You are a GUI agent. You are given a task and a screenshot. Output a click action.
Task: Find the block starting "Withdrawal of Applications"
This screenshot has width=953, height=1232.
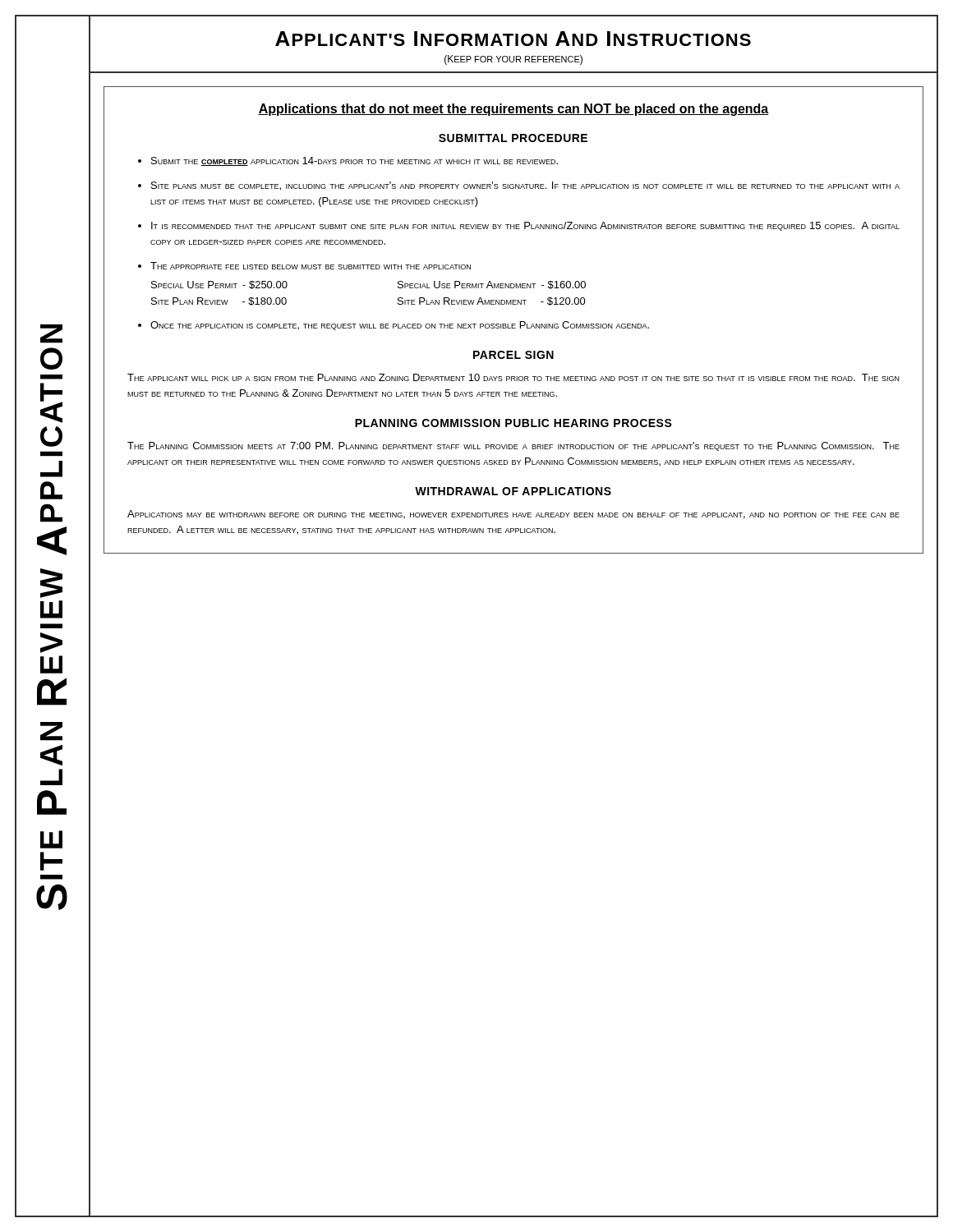[x=513, y=491]
